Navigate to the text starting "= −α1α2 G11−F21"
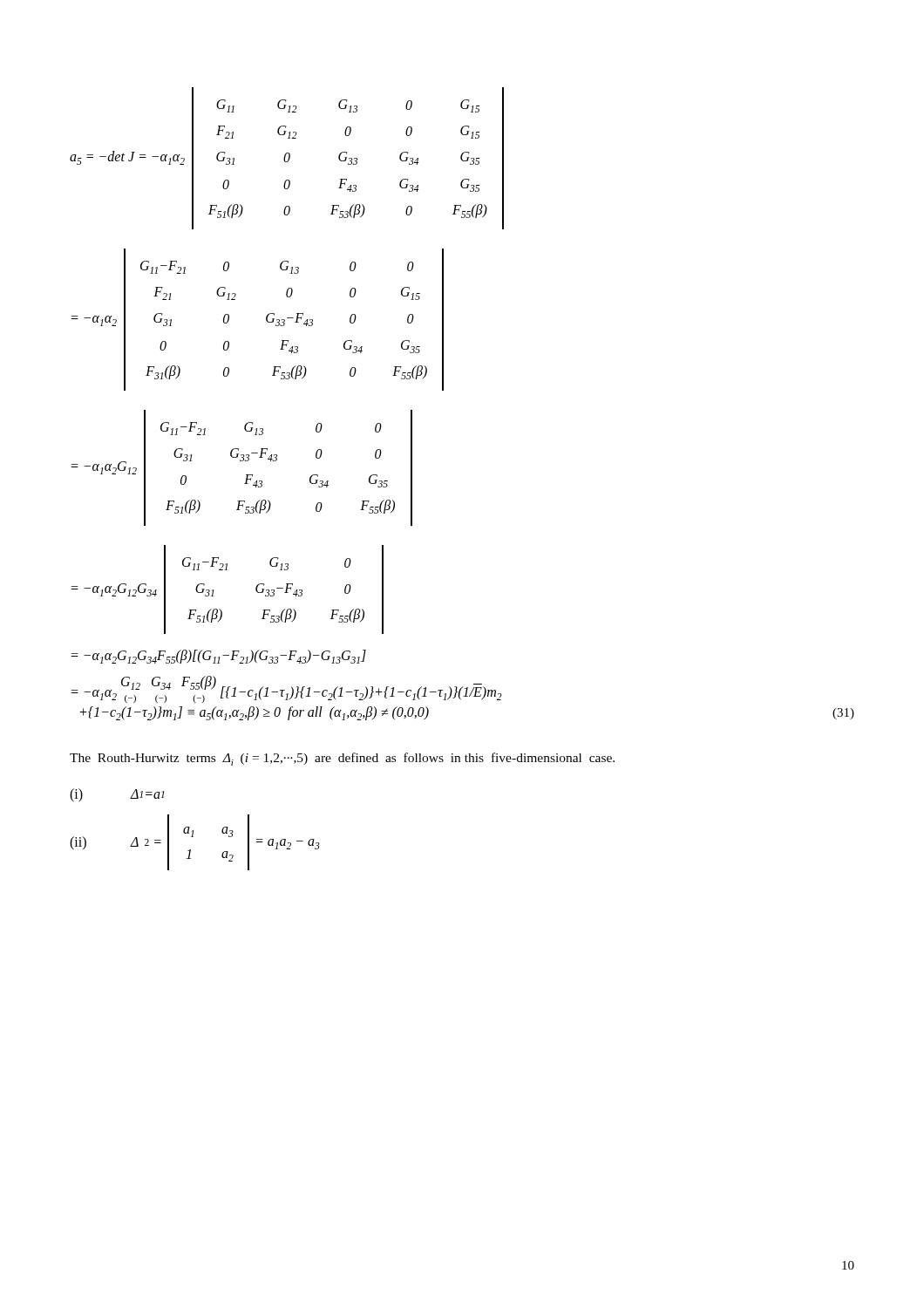Image resolution: width=924 pixels, height=1308 pixels. [462, 320]
